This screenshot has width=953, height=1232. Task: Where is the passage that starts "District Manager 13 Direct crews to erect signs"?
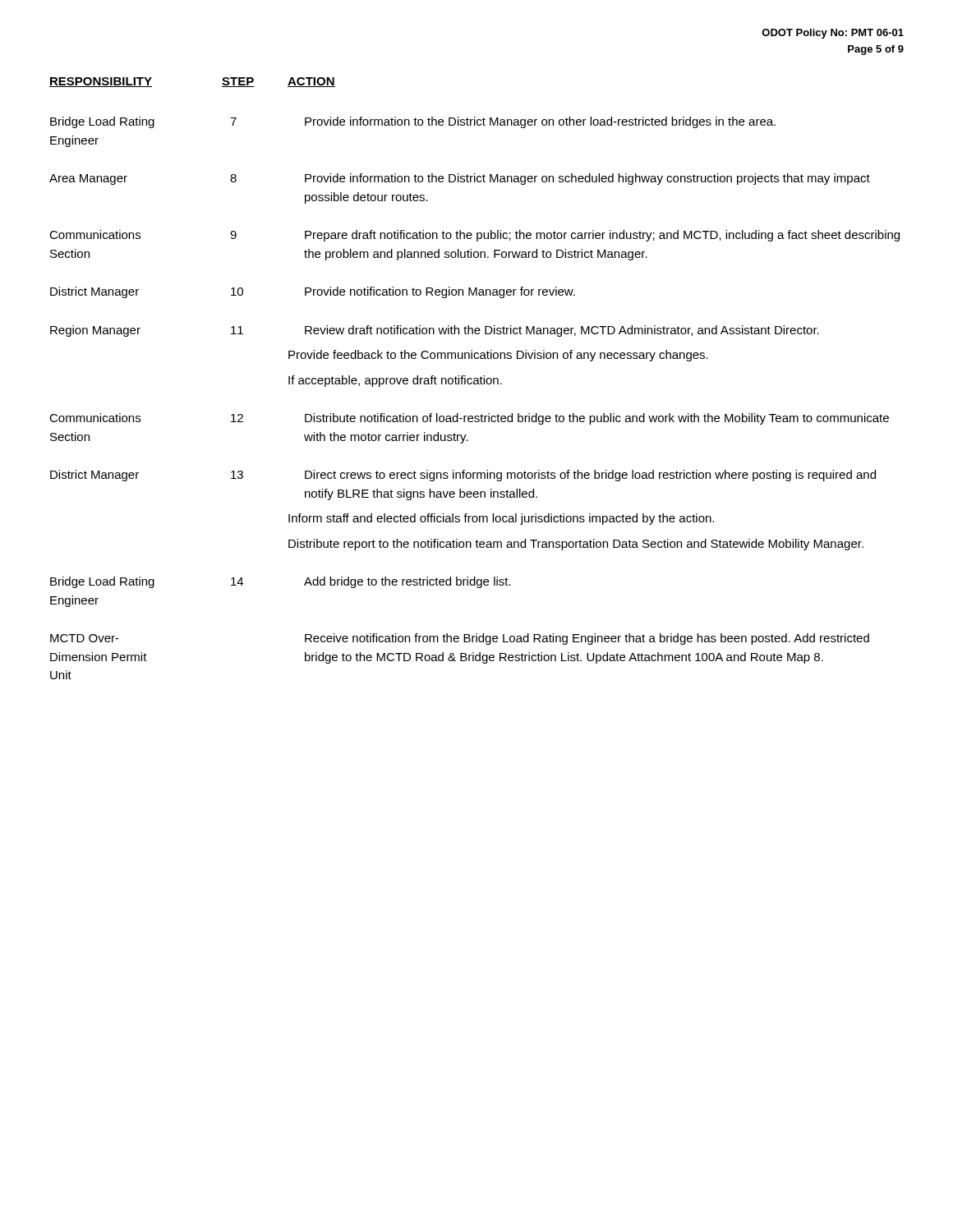click(476, 508)
